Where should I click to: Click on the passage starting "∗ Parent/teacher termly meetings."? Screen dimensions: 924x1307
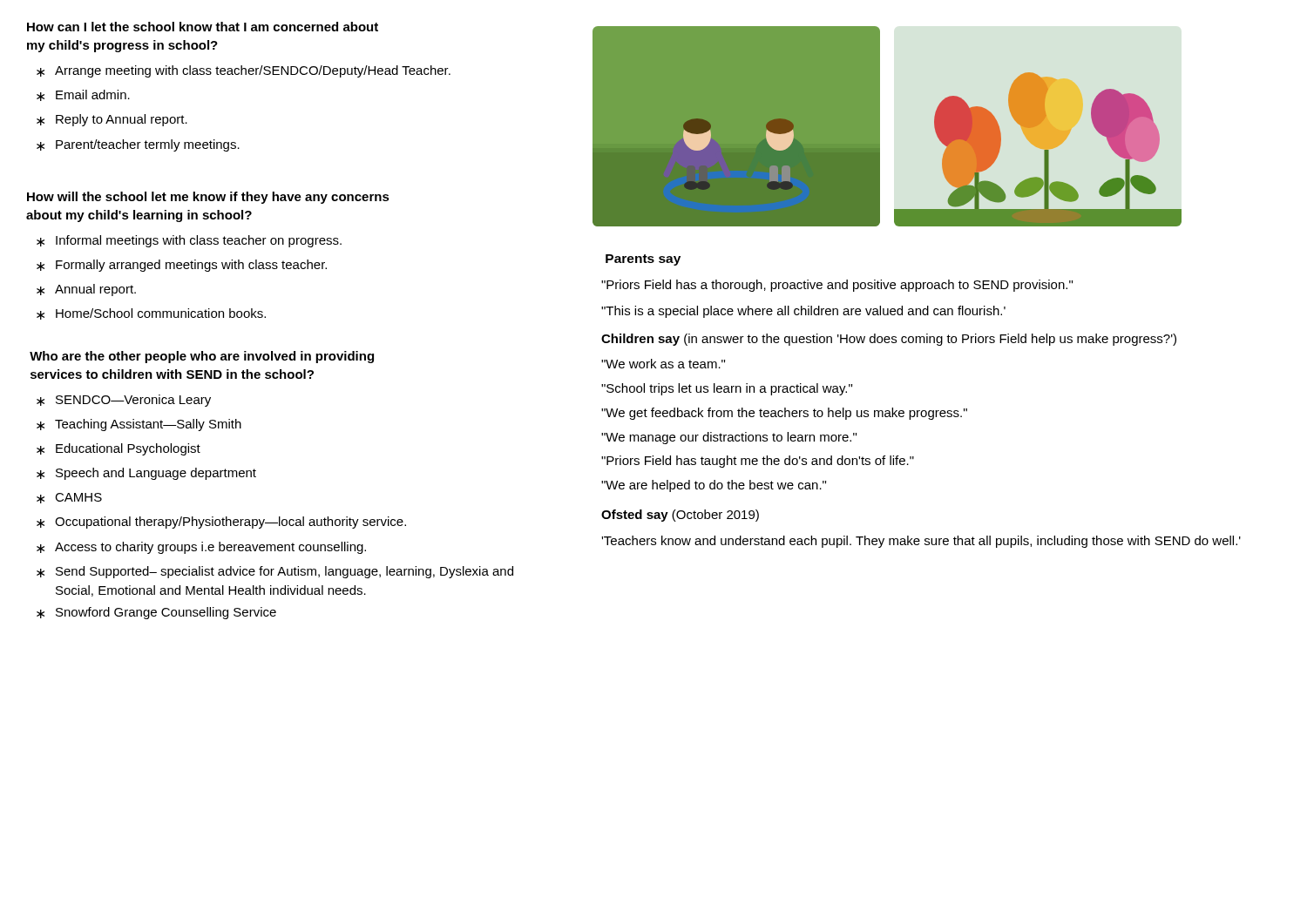click(x=137, y=145)
